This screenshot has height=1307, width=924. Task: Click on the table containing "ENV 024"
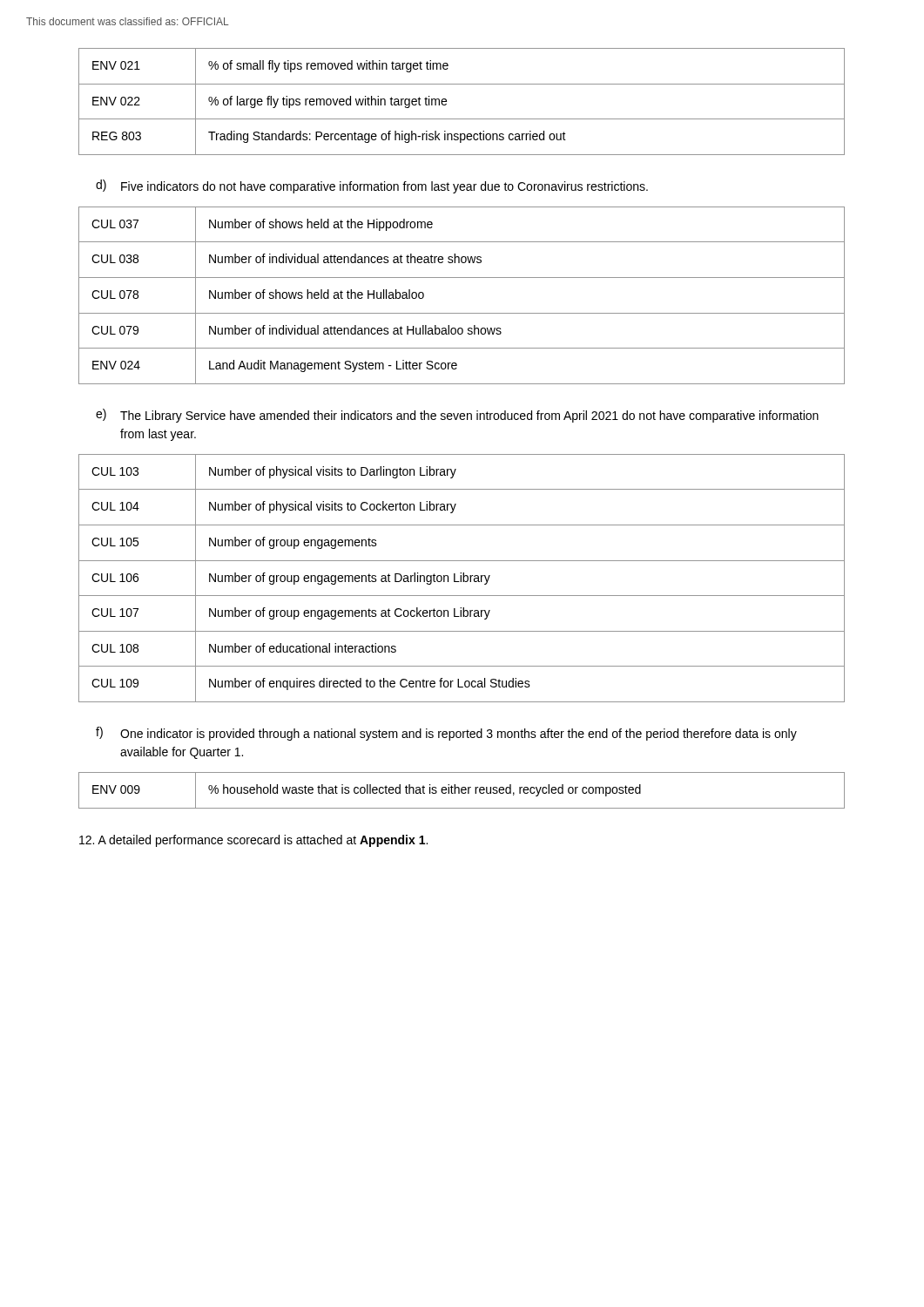pyautogui.click(x=462, y=295)
